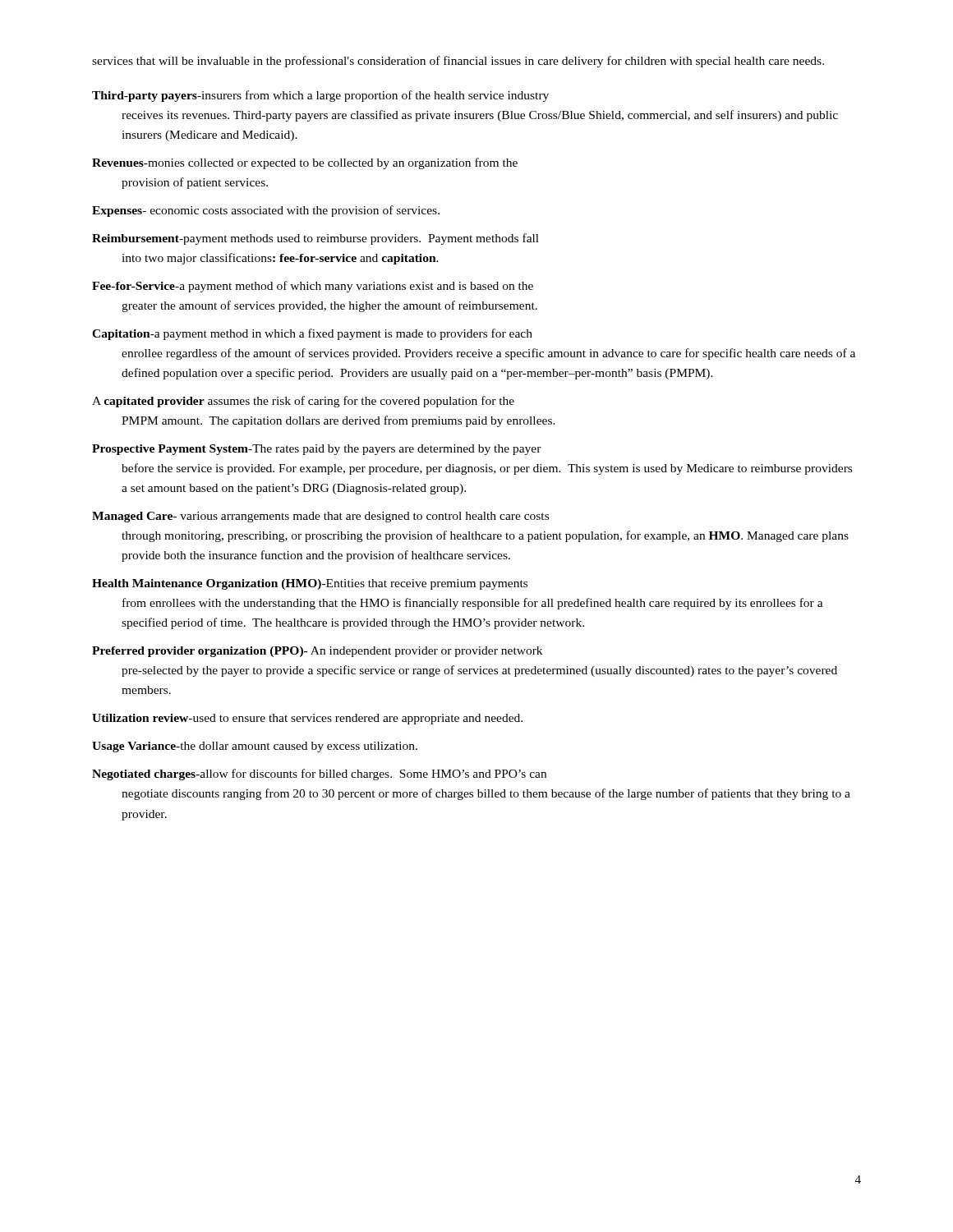Viewport: 953px width, 1232px height.
Task: Find the region starting "Reimbursement-payment methods used to reimburse providers. Payment"
Action: click(x=476, y=248)
